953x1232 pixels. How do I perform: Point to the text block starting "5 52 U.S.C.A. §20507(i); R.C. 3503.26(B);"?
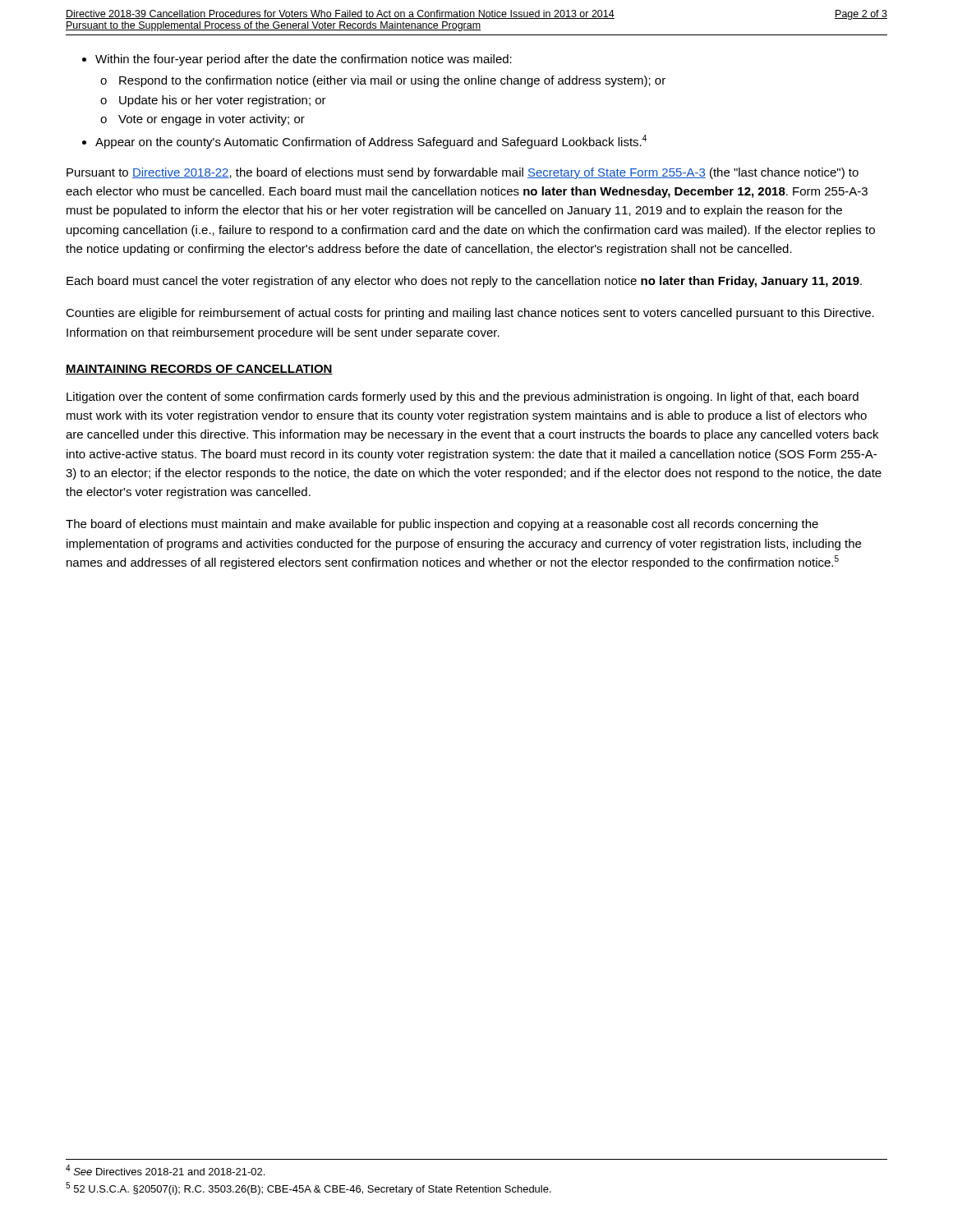[x=309, y=1189]
